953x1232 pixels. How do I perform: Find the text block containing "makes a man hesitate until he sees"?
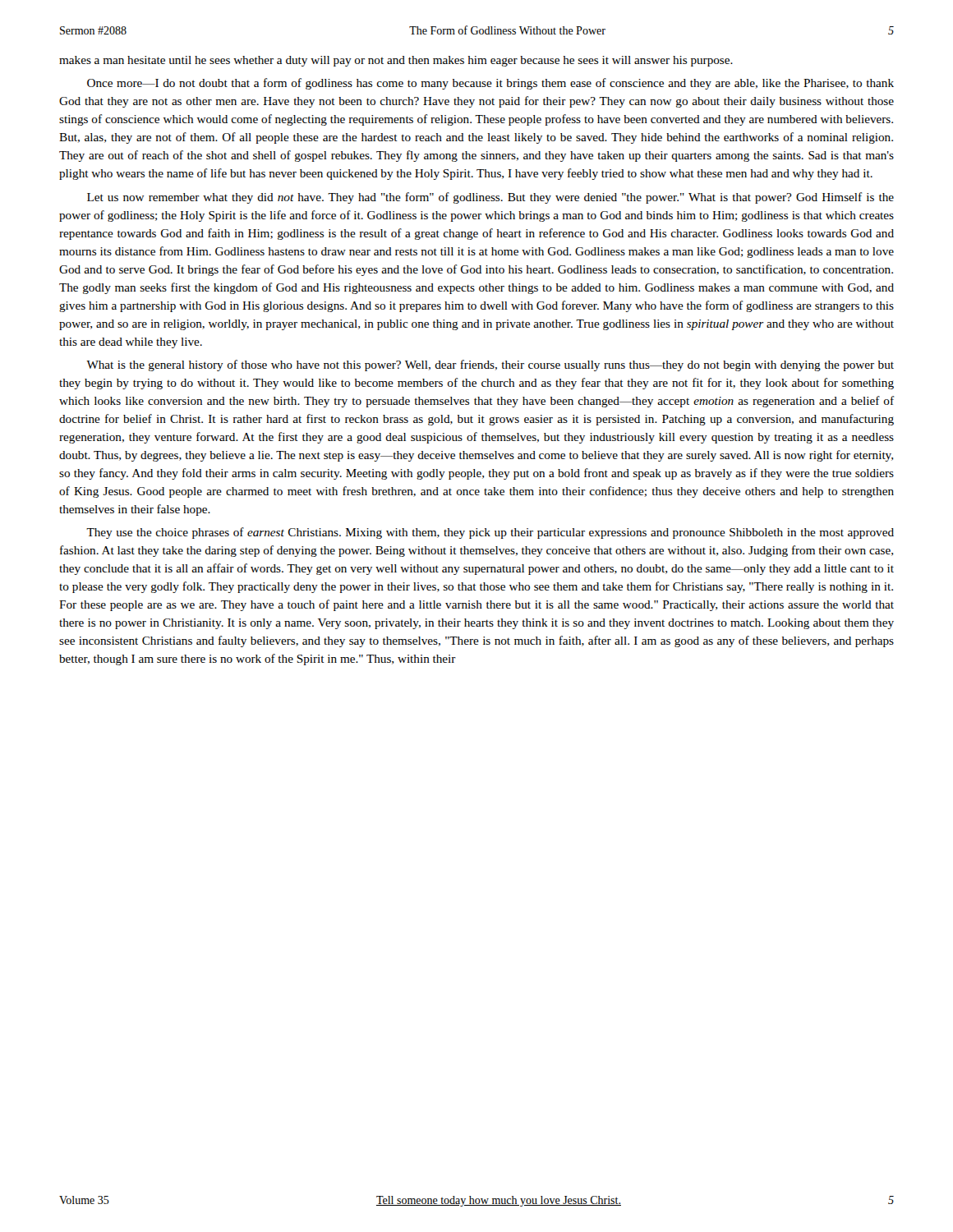pyautogui.click(x=396, y=60)
